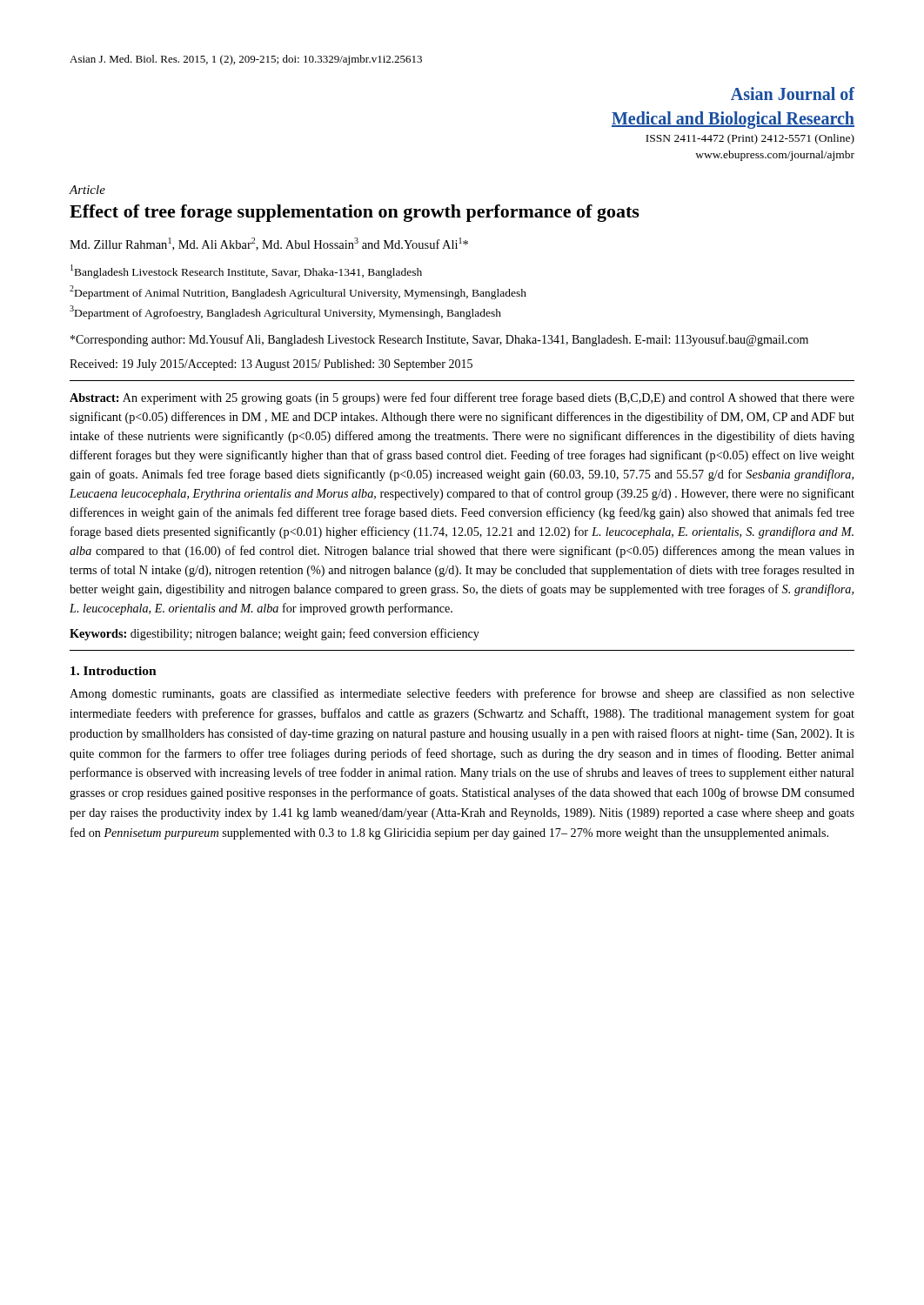Screen dimensions: 1305x924
Task: Find the section header that reads "1. Introduction"
Action: pos(113,671)
